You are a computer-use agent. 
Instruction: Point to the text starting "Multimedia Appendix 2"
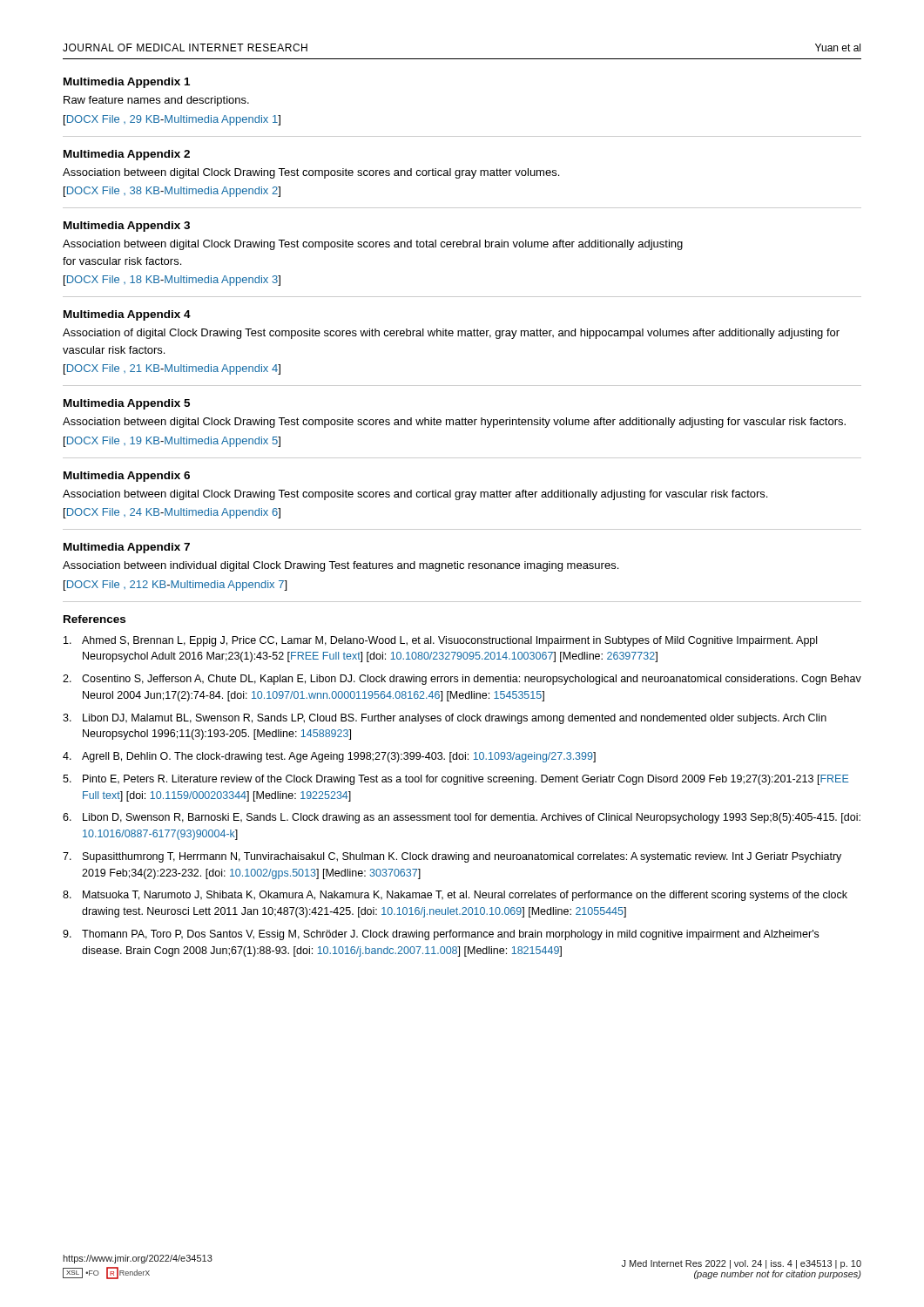click(x=127, y=153)
